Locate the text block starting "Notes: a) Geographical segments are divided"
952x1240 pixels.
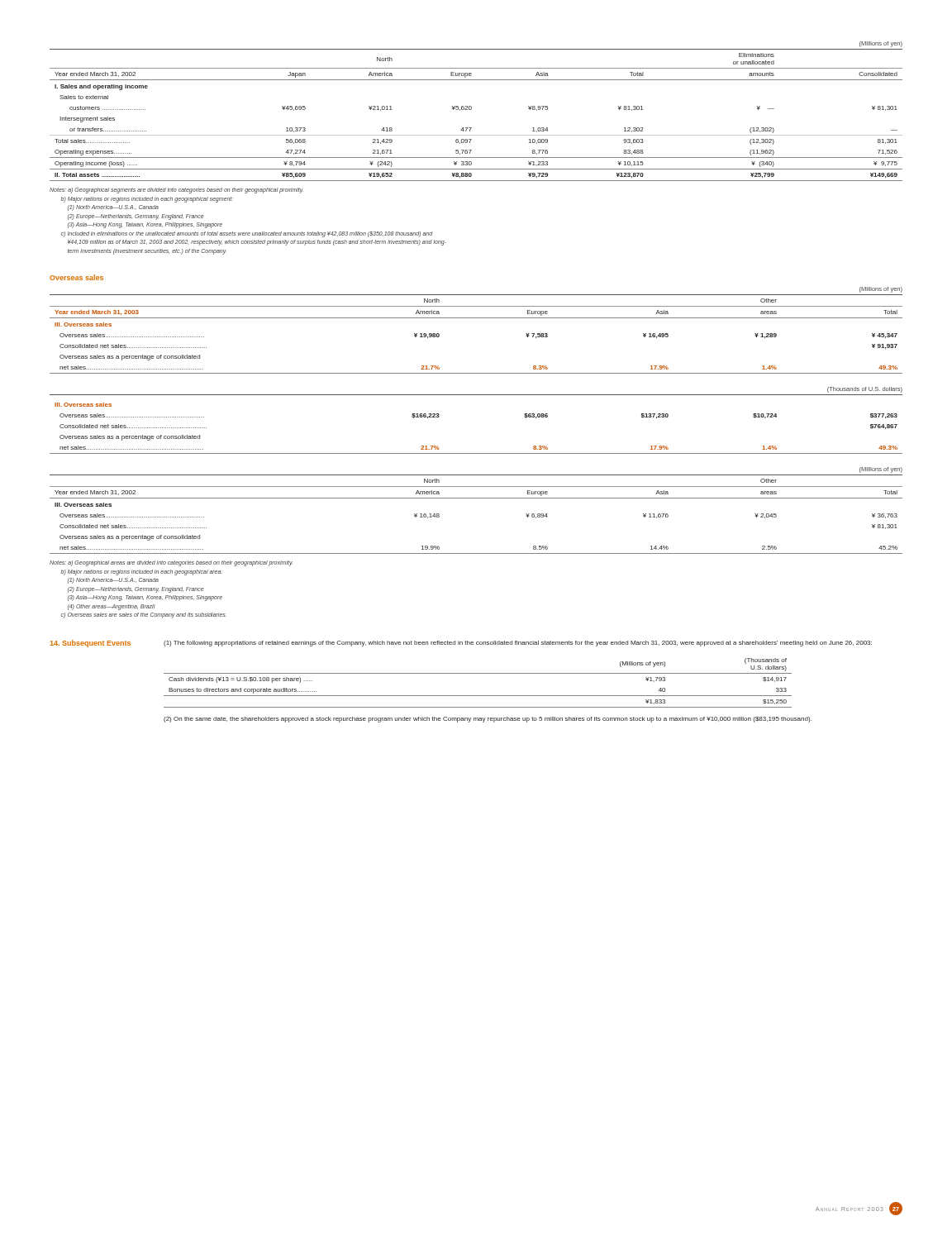pyautogui.click(x=176, y=191)
